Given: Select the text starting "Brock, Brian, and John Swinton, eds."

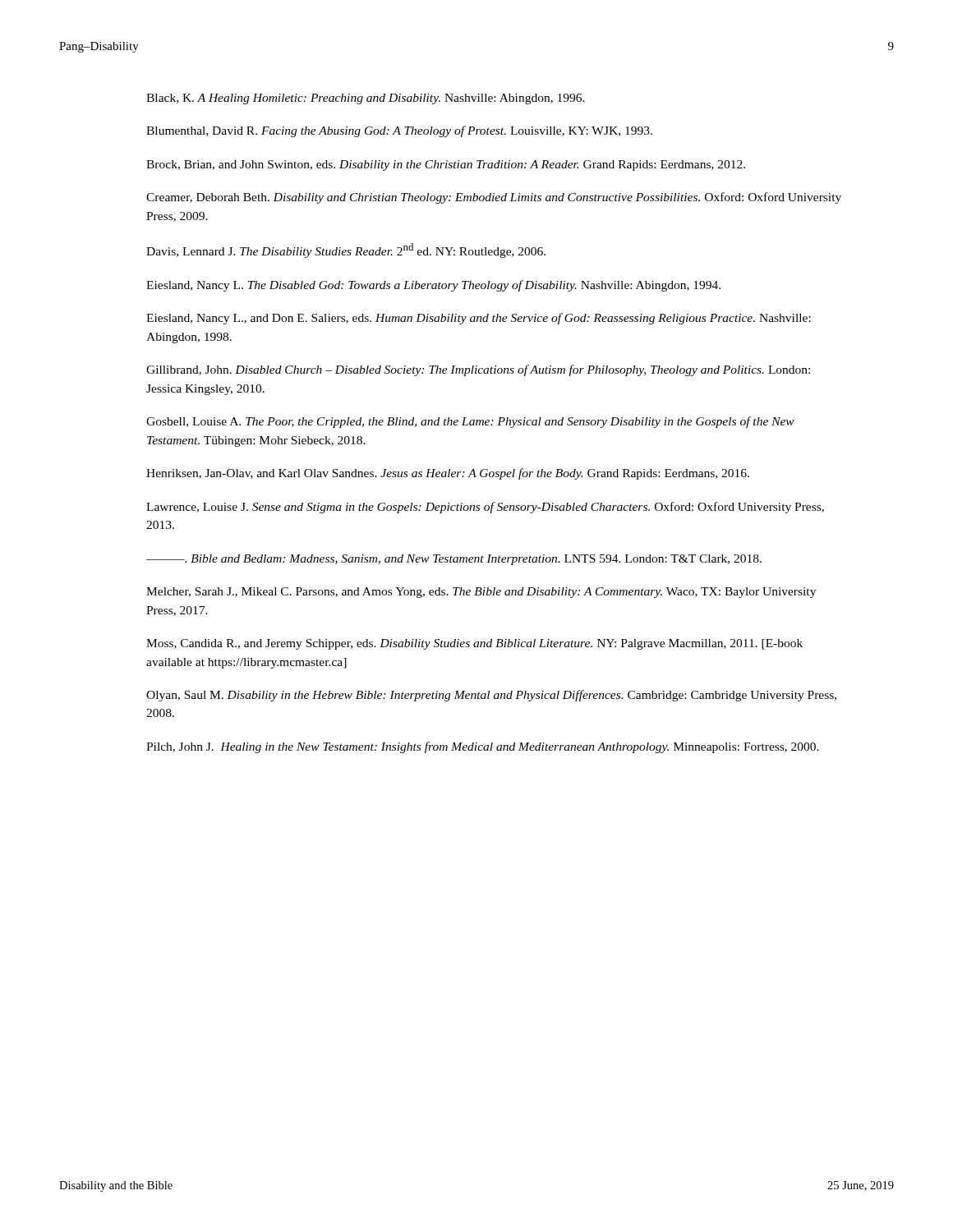Looking at the screenshot, I should click(x=446, y=164).
